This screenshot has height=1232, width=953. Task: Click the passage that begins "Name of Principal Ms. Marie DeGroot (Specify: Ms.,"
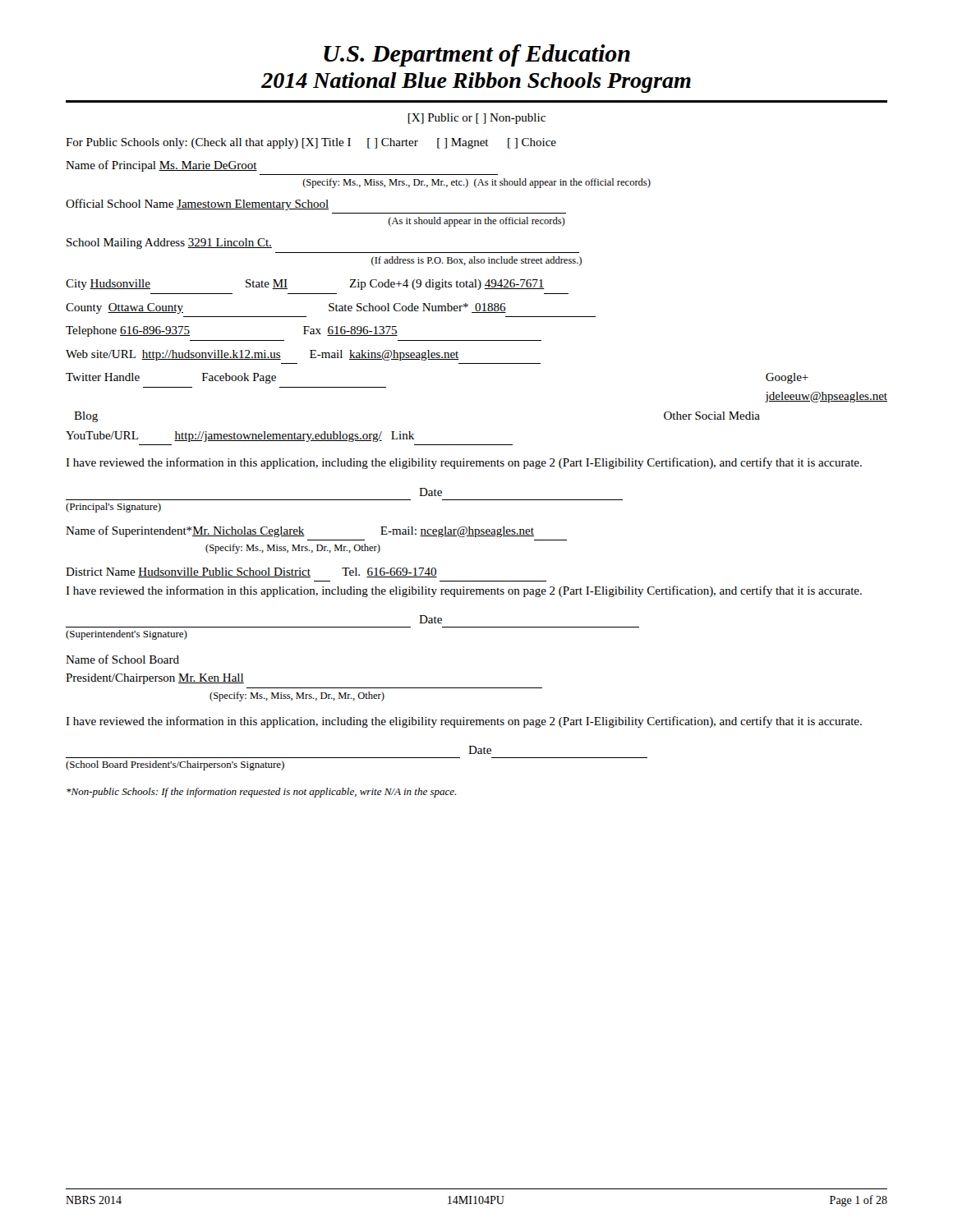pyautogui.click(x=476, y=173)
